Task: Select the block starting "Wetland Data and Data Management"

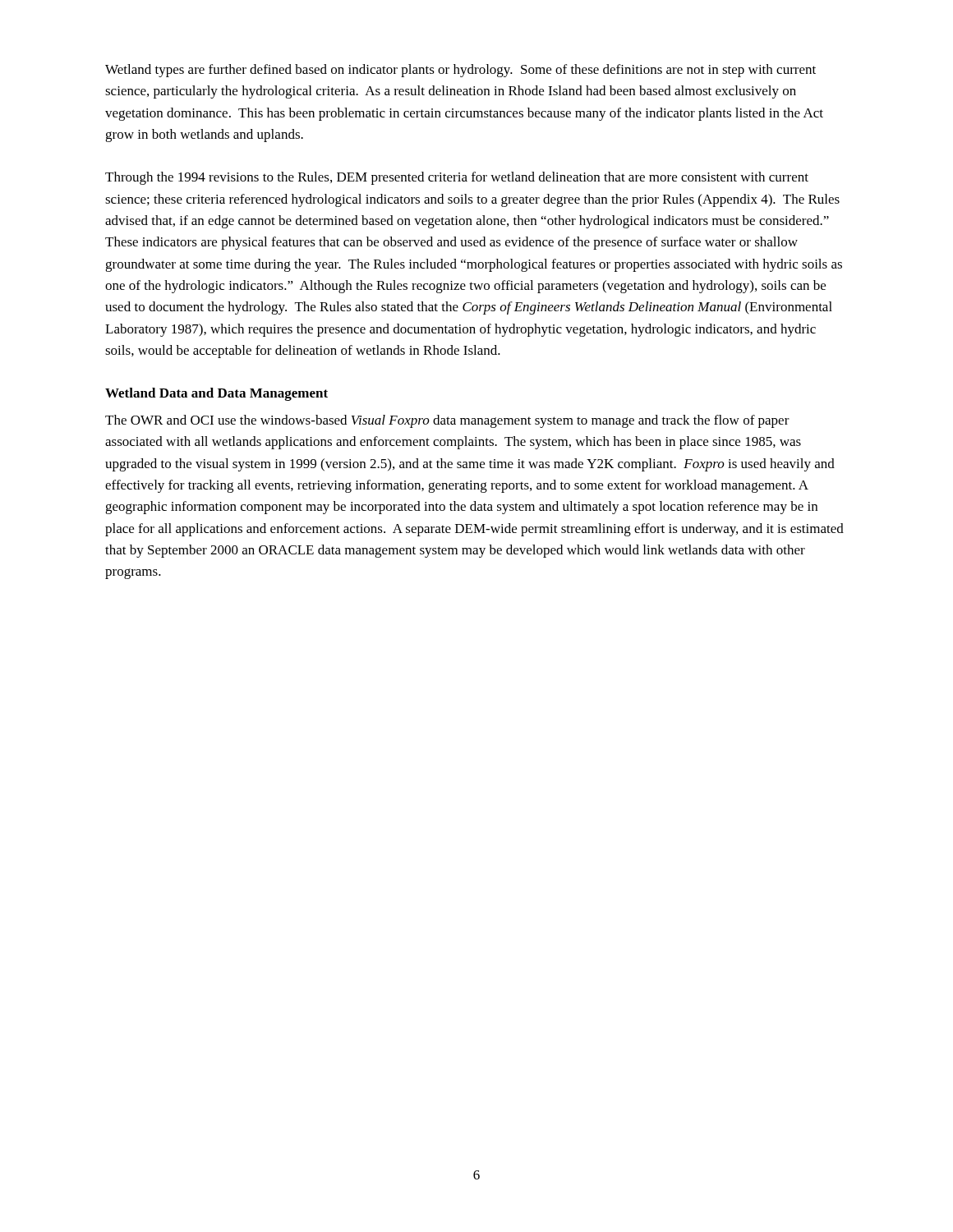Action: [216, 393]
